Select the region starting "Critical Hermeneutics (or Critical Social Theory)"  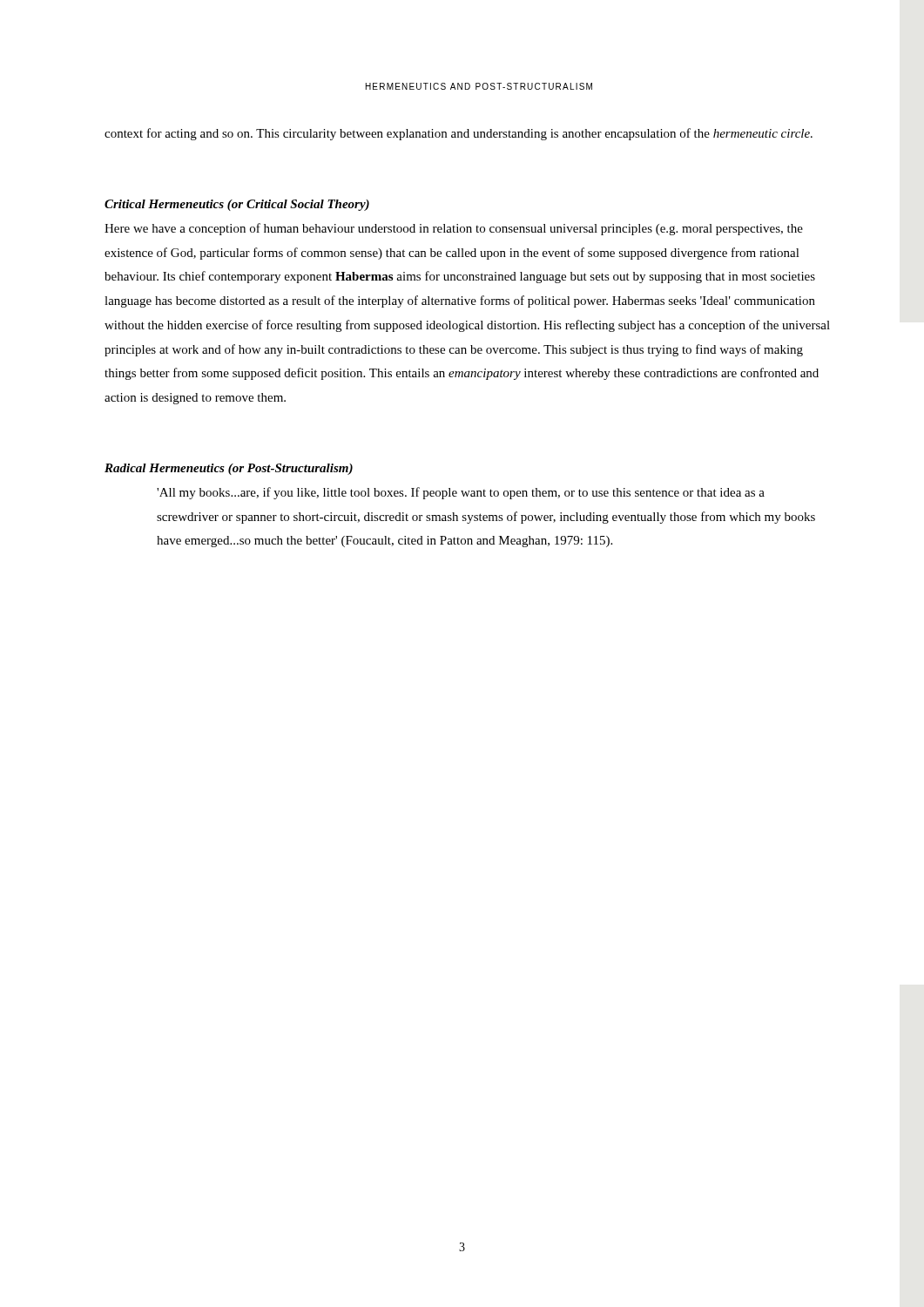point(237,204)
